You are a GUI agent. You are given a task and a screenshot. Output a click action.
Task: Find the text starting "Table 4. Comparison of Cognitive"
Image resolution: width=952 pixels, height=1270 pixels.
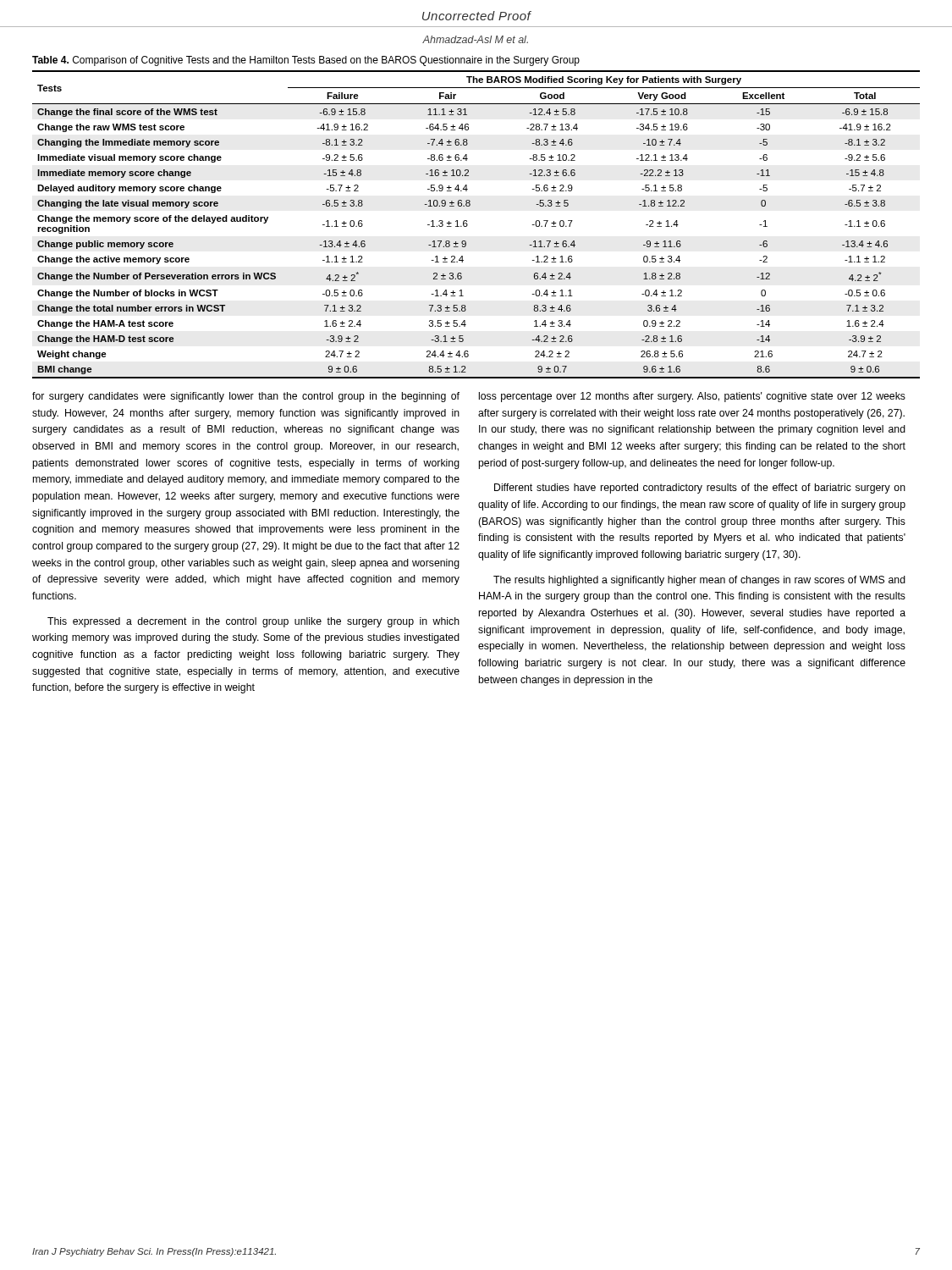point(306,60)
